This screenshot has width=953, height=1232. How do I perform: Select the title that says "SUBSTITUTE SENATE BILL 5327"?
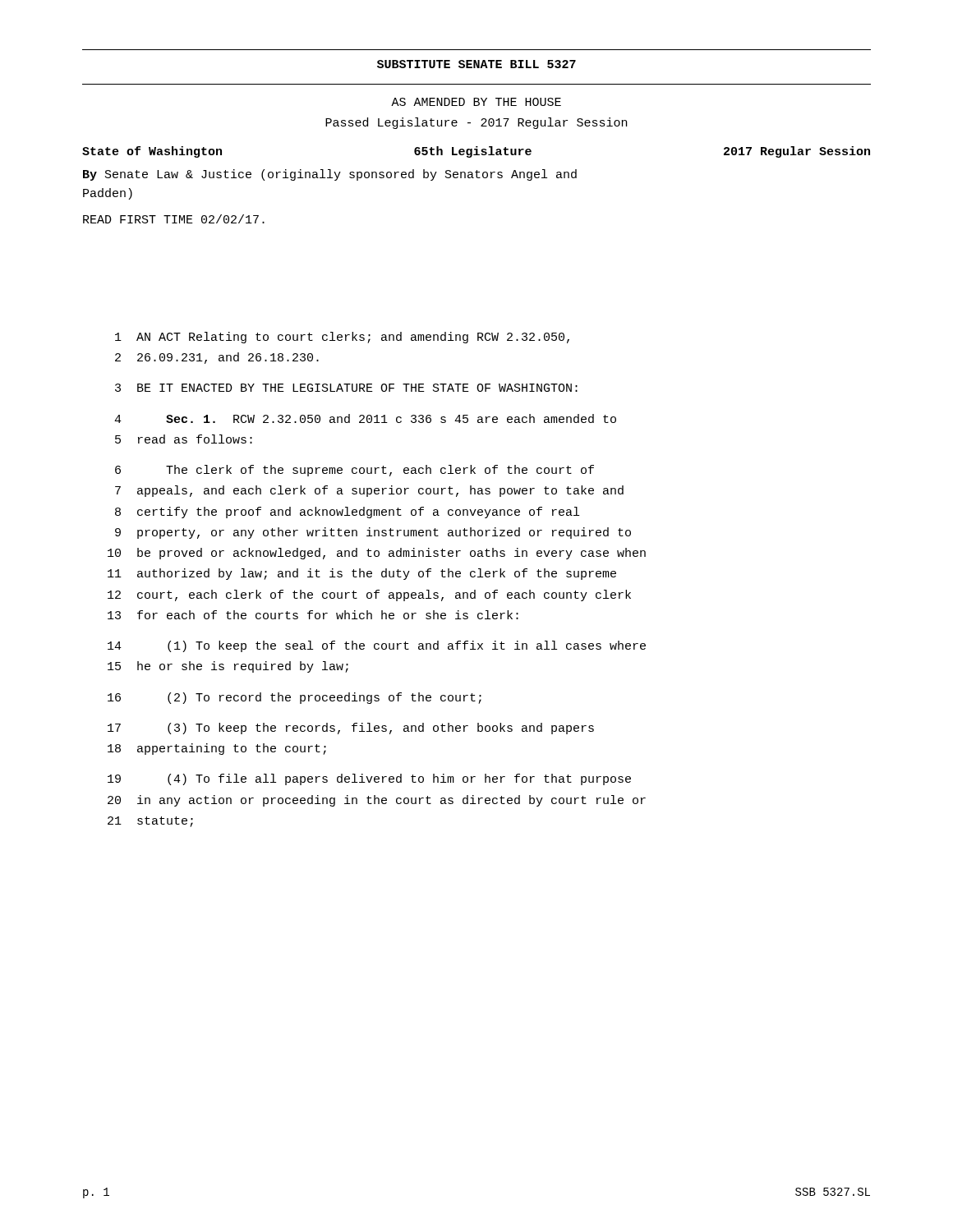pos(476,65)
